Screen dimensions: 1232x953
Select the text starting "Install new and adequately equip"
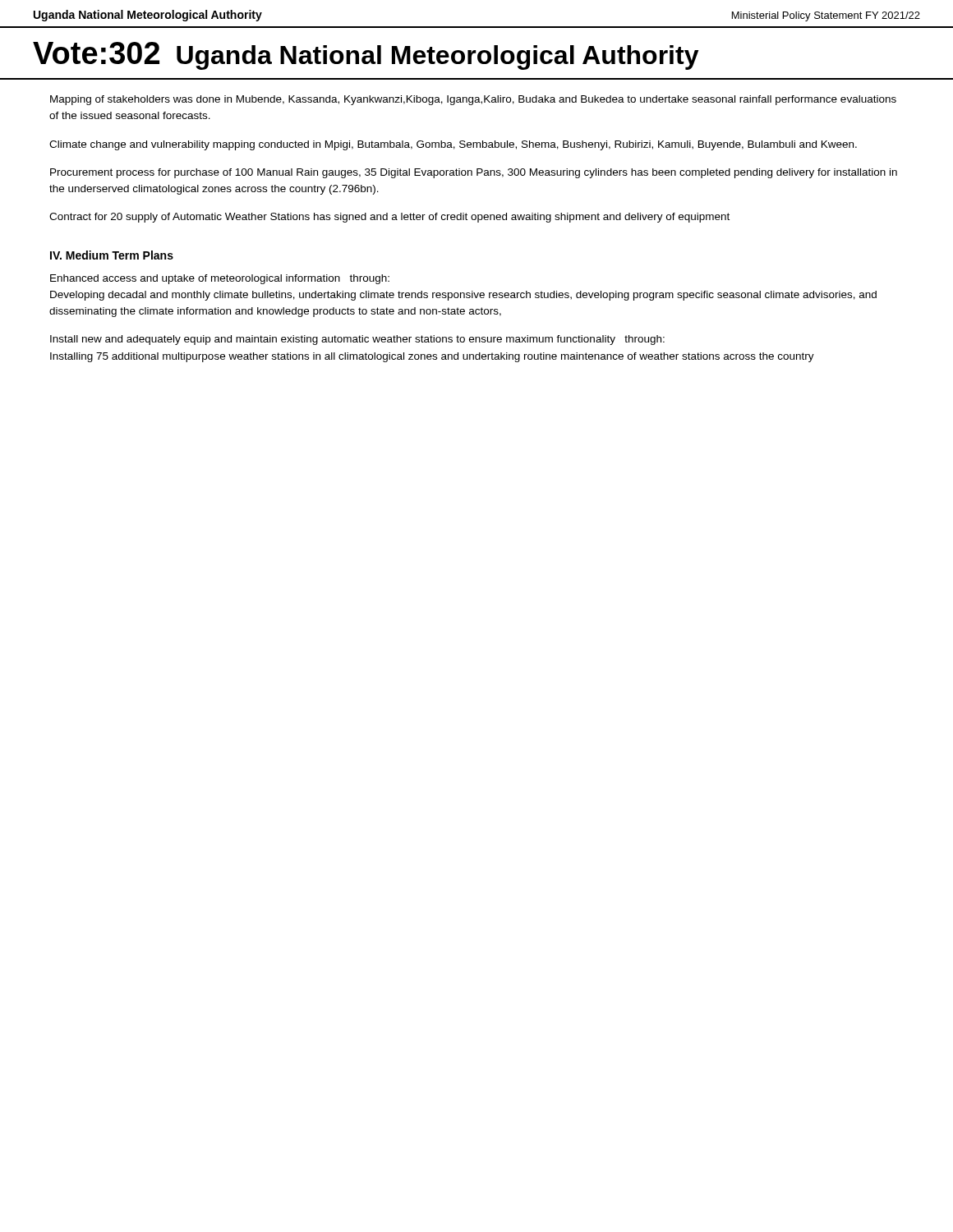(432, 347)
